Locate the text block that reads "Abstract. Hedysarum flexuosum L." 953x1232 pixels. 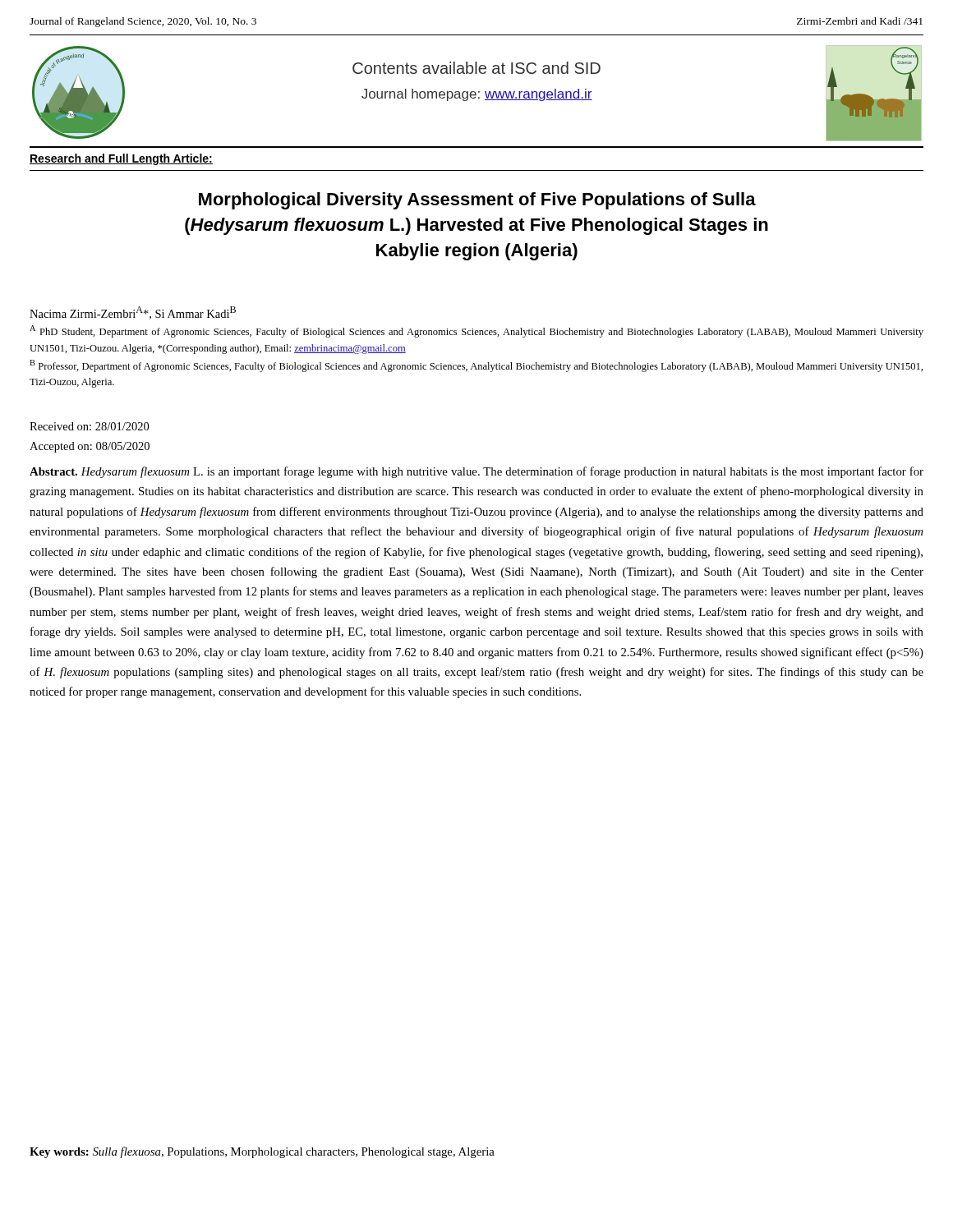click(476, 582)
